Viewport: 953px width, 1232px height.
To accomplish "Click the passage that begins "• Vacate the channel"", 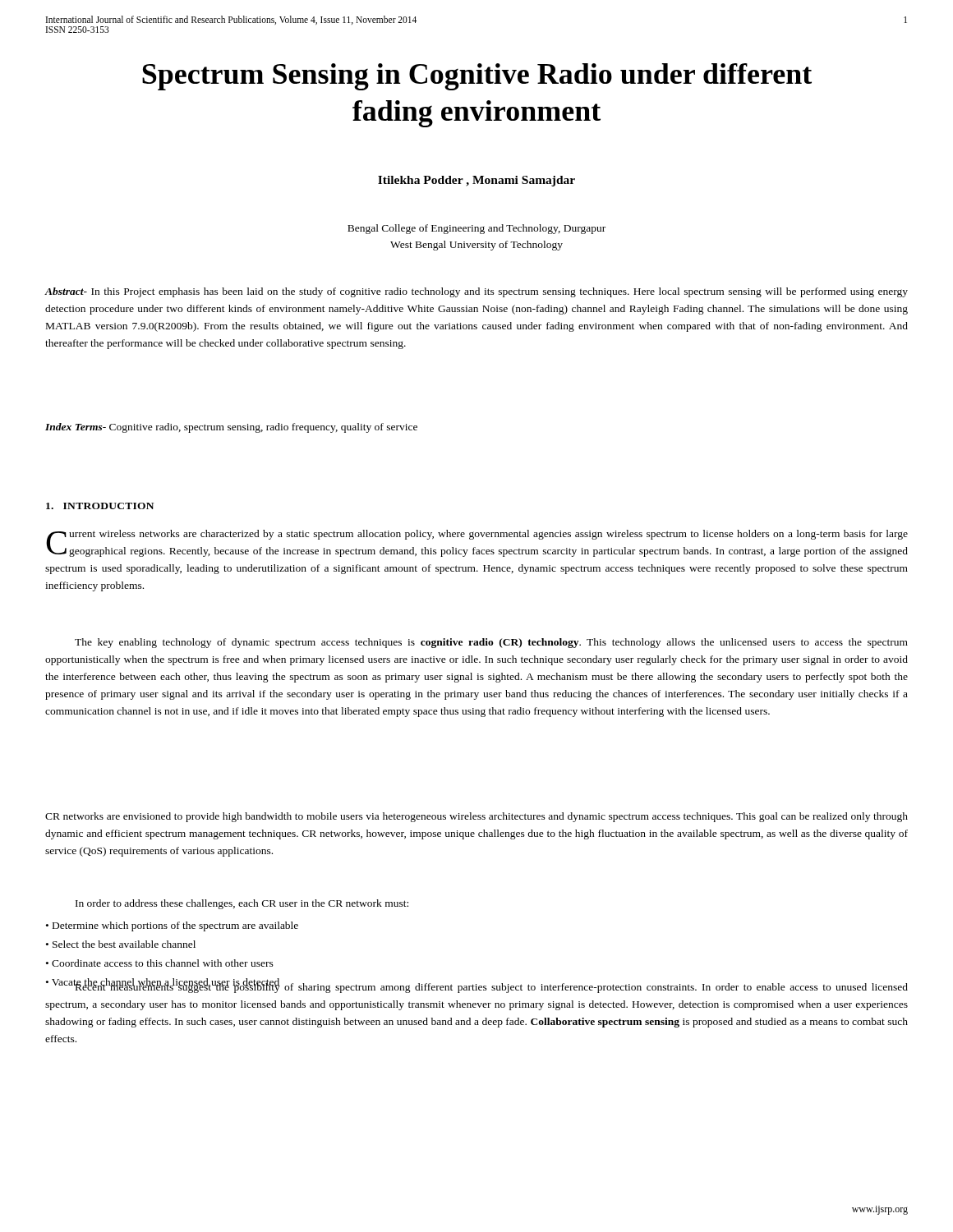I will (162, 982).
